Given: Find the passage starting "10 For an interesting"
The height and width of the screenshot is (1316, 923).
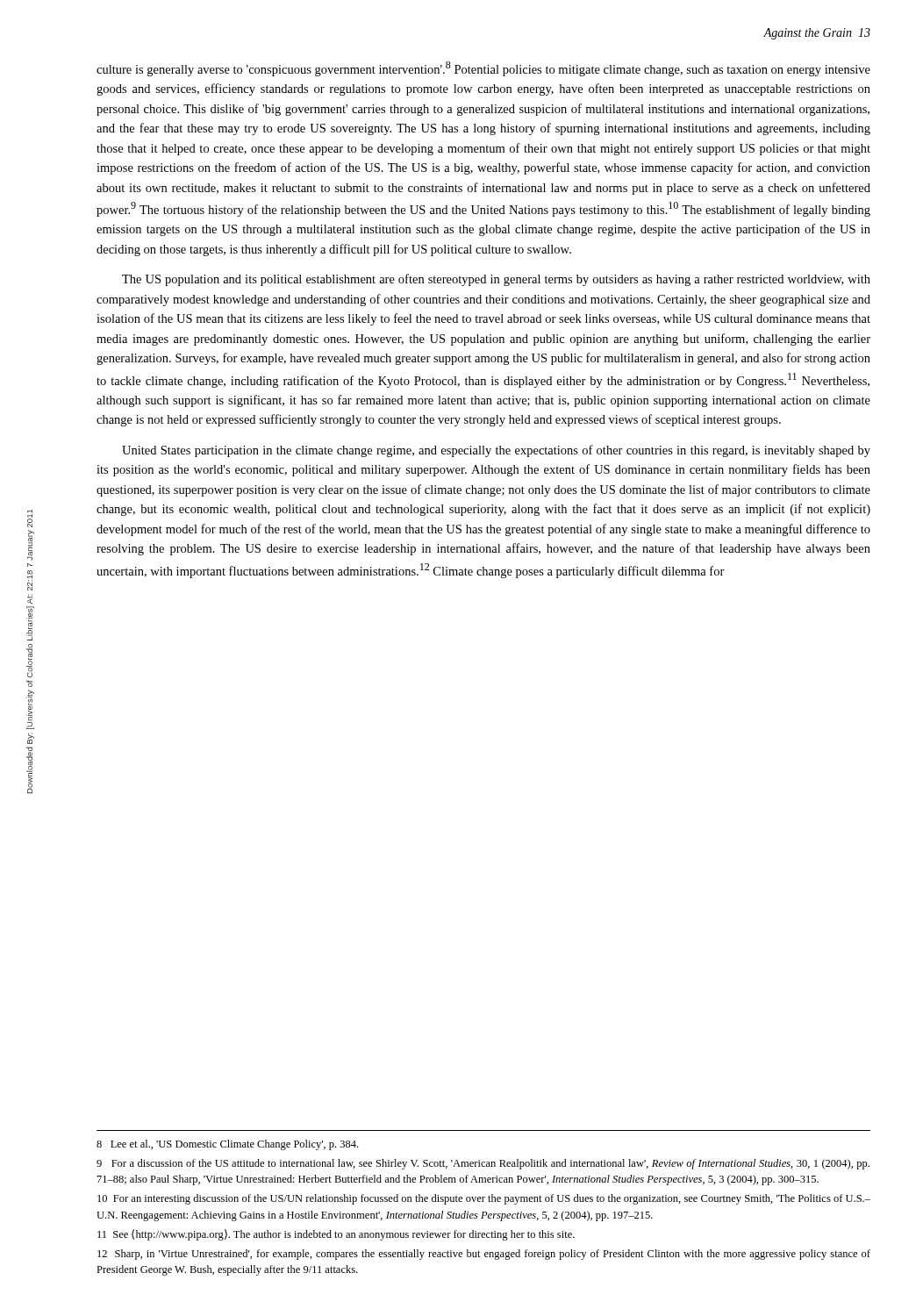Looking at the screenshot, I should tap(483, 1207).
